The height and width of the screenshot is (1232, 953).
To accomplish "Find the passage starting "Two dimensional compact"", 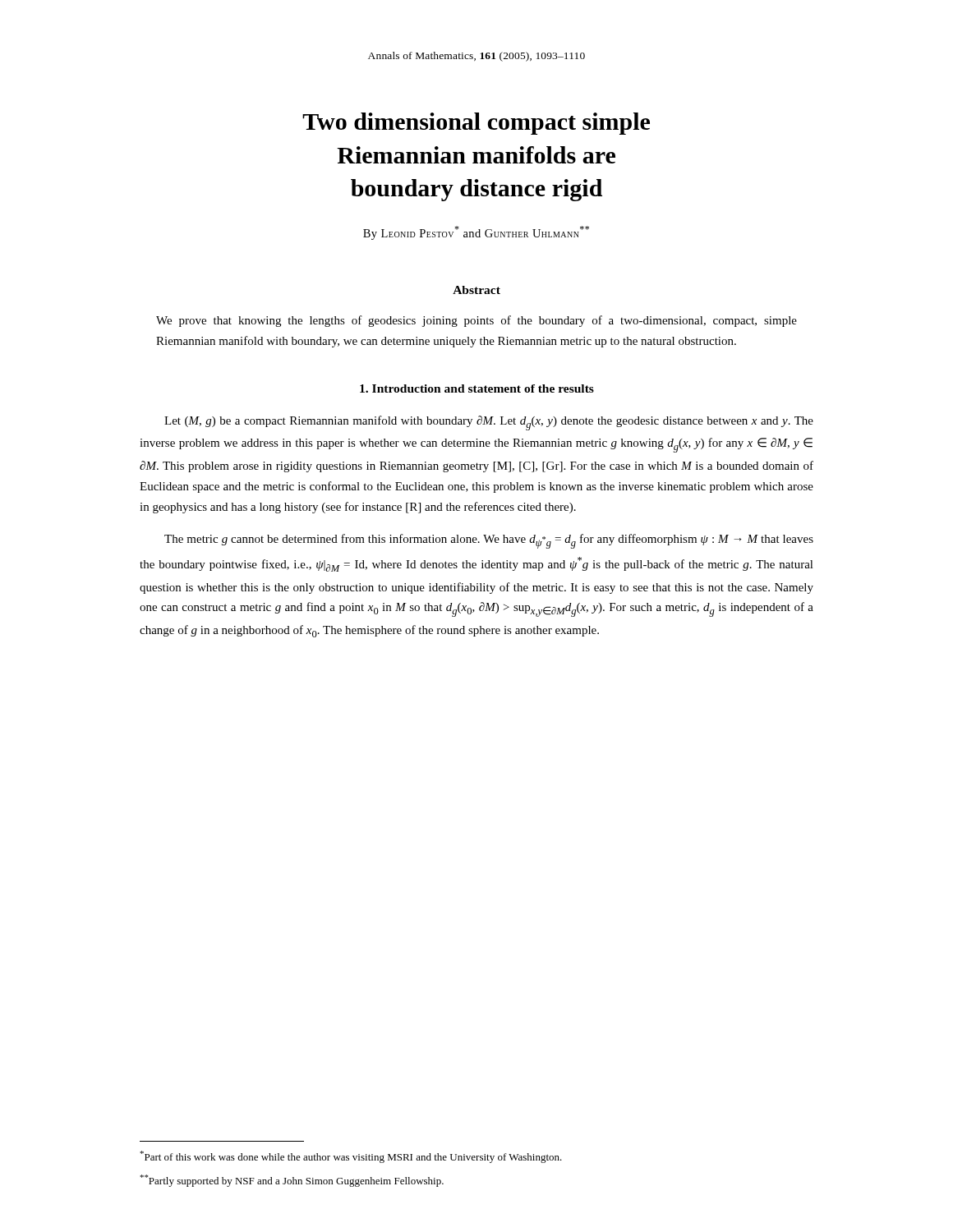I will (476, 155).
